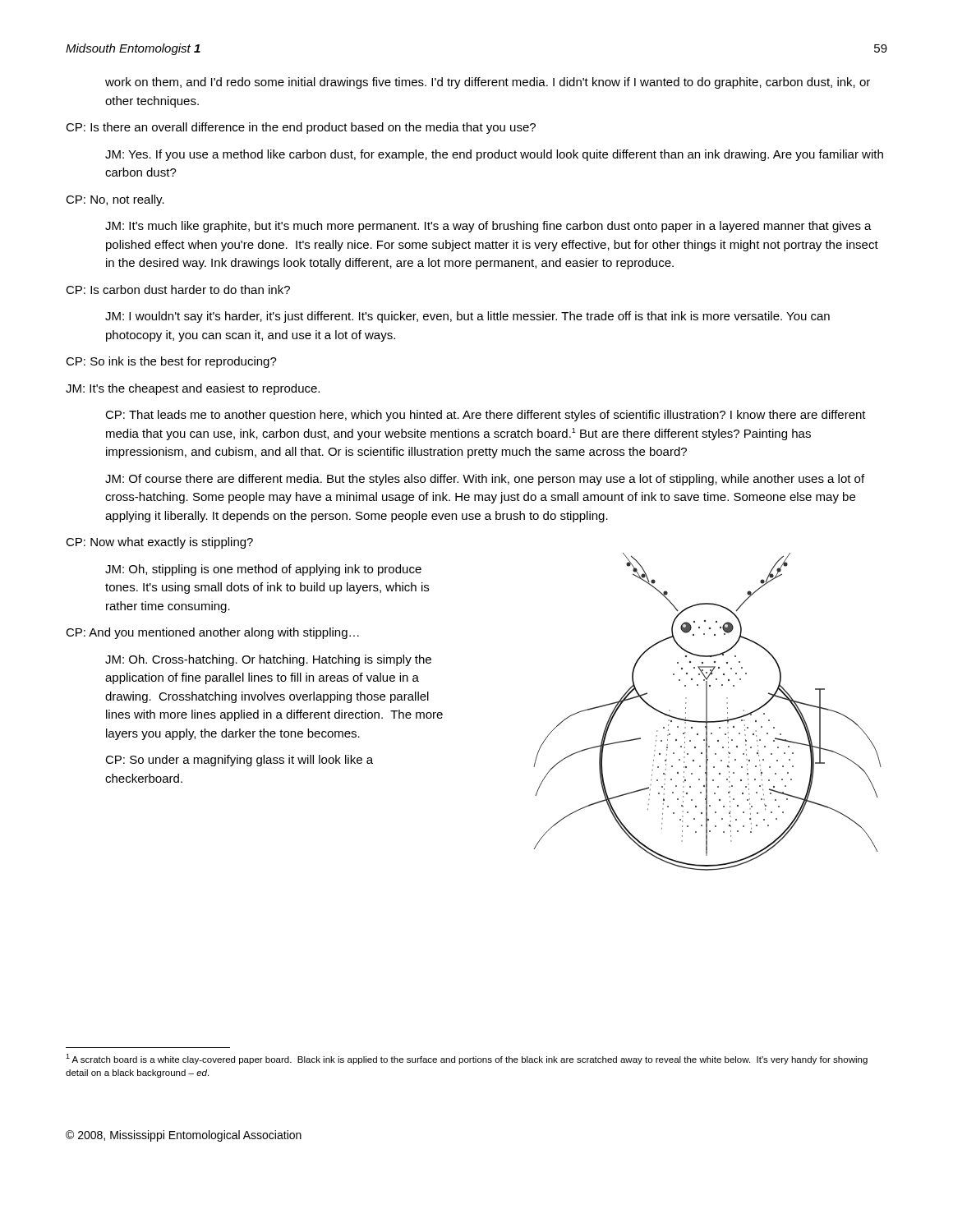Navigate to the text block starting "1 A scratch board is a"

[467, 1065]
